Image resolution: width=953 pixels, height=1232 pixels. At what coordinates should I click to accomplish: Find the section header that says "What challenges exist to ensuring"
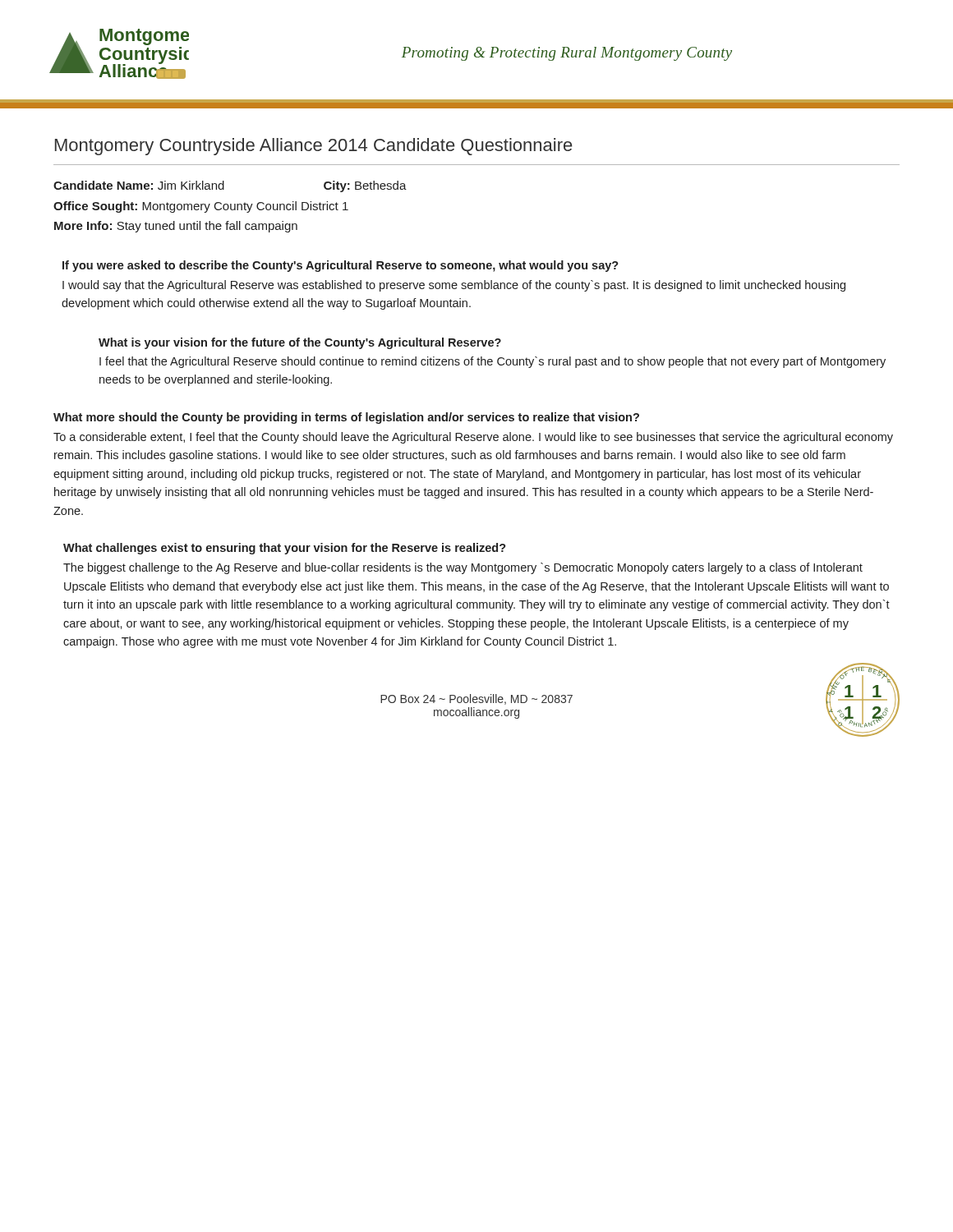(x=285, y=548)
